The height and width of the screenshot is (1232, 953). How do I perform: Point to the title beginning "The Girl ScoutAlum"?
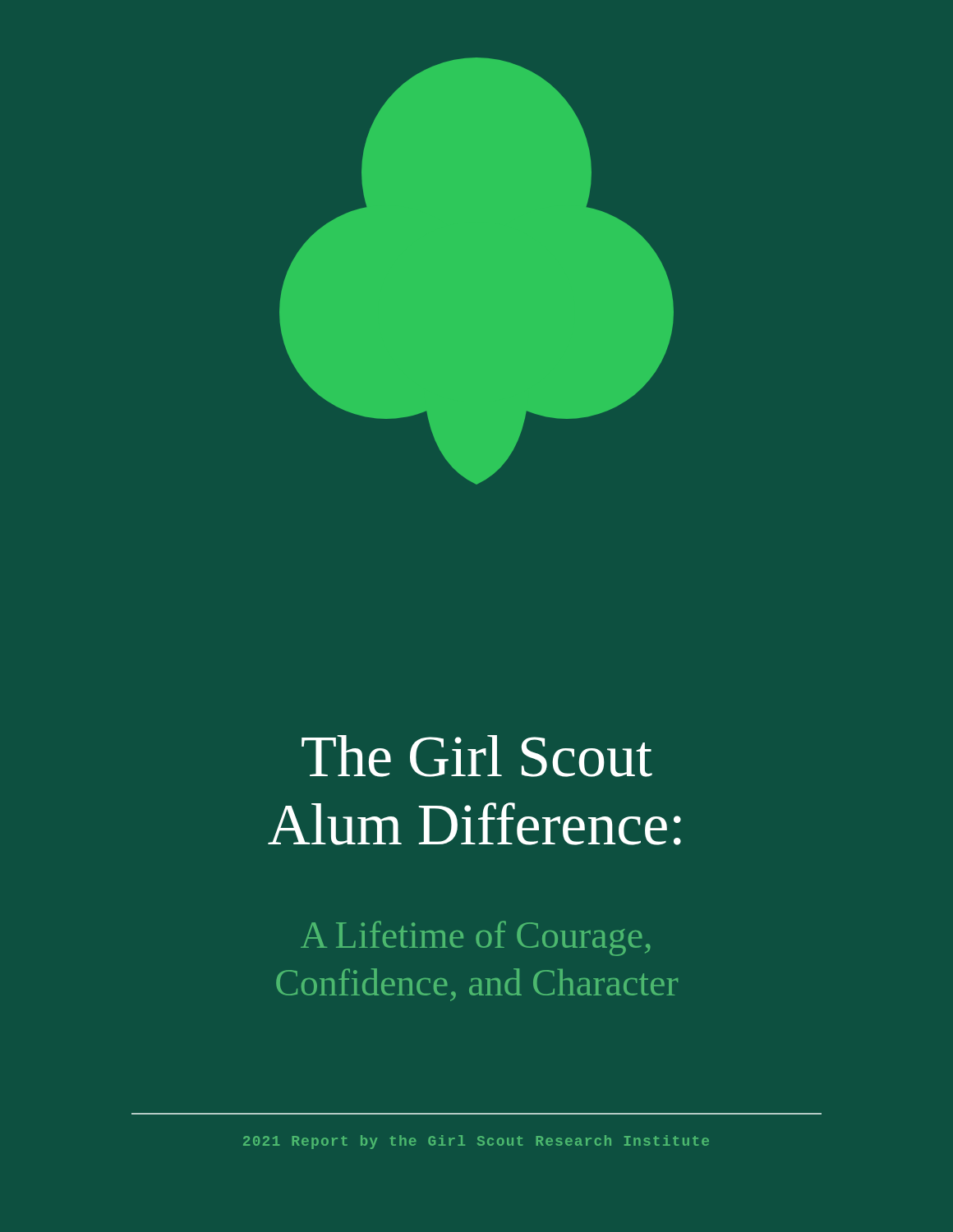(476, 791)
